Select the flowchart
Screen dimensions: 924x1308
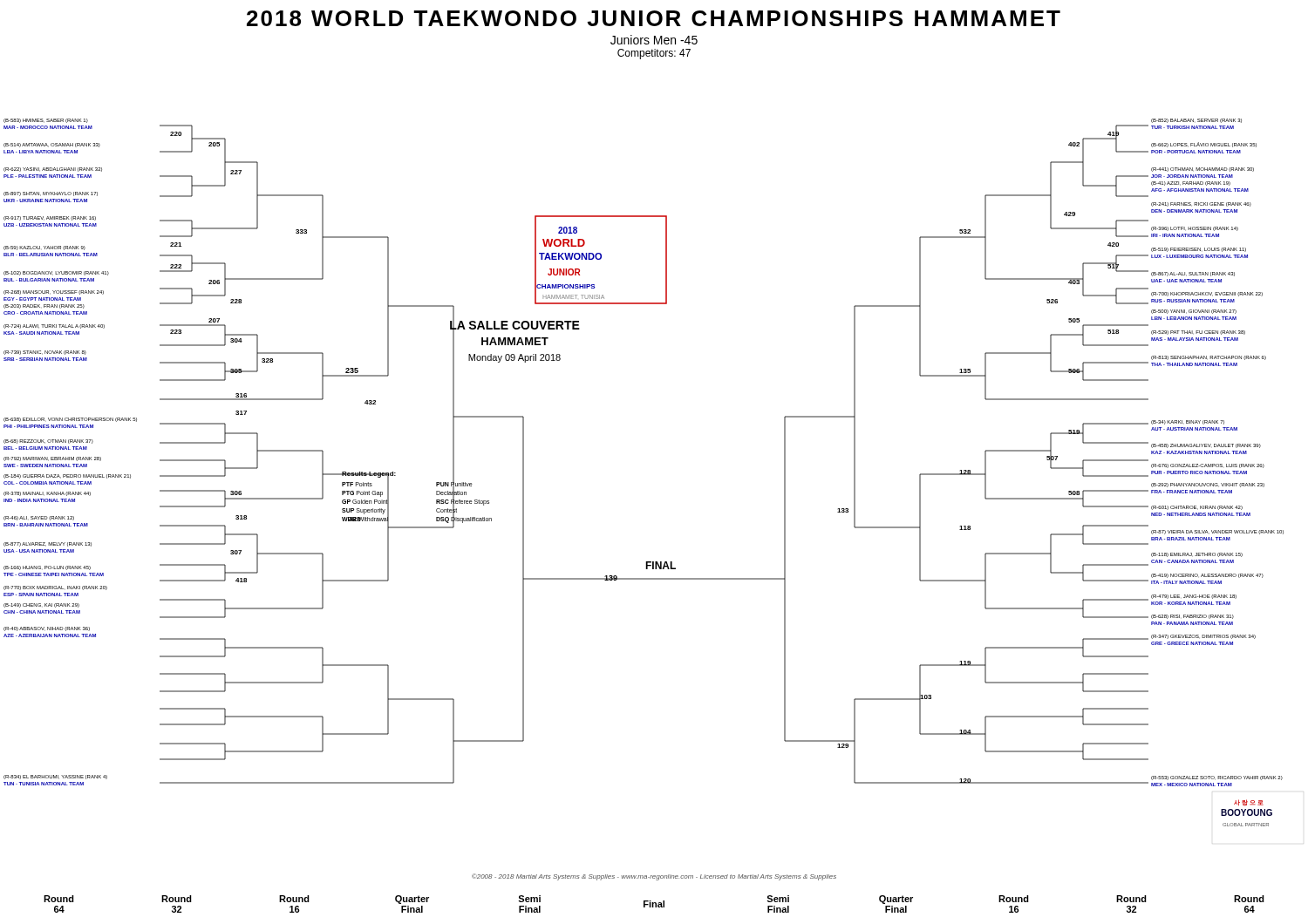click(x=654, y=460)
